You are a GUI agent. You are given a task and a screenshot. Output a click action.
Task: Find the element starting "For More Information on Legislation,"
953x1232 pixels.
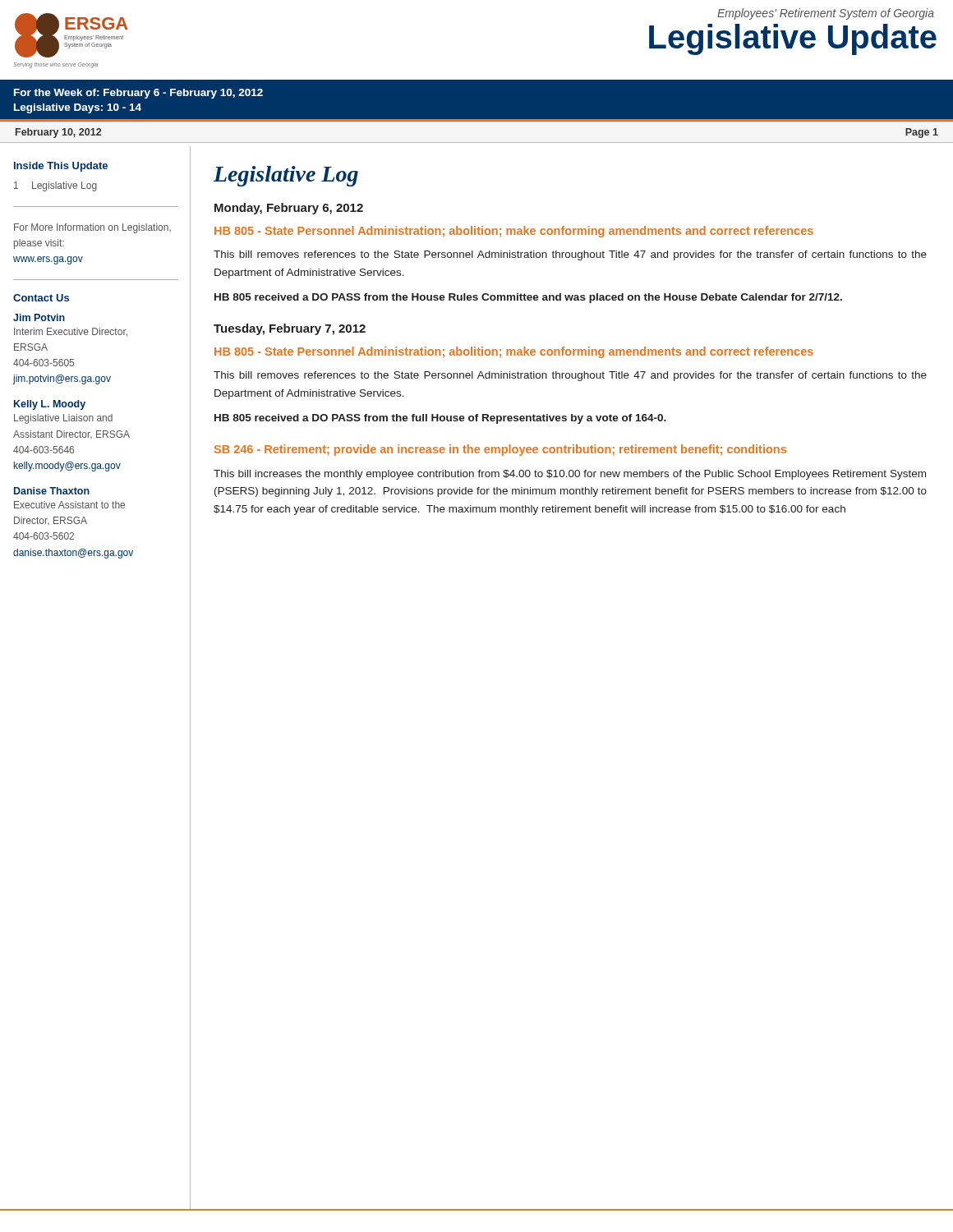(x=92, y=228)
